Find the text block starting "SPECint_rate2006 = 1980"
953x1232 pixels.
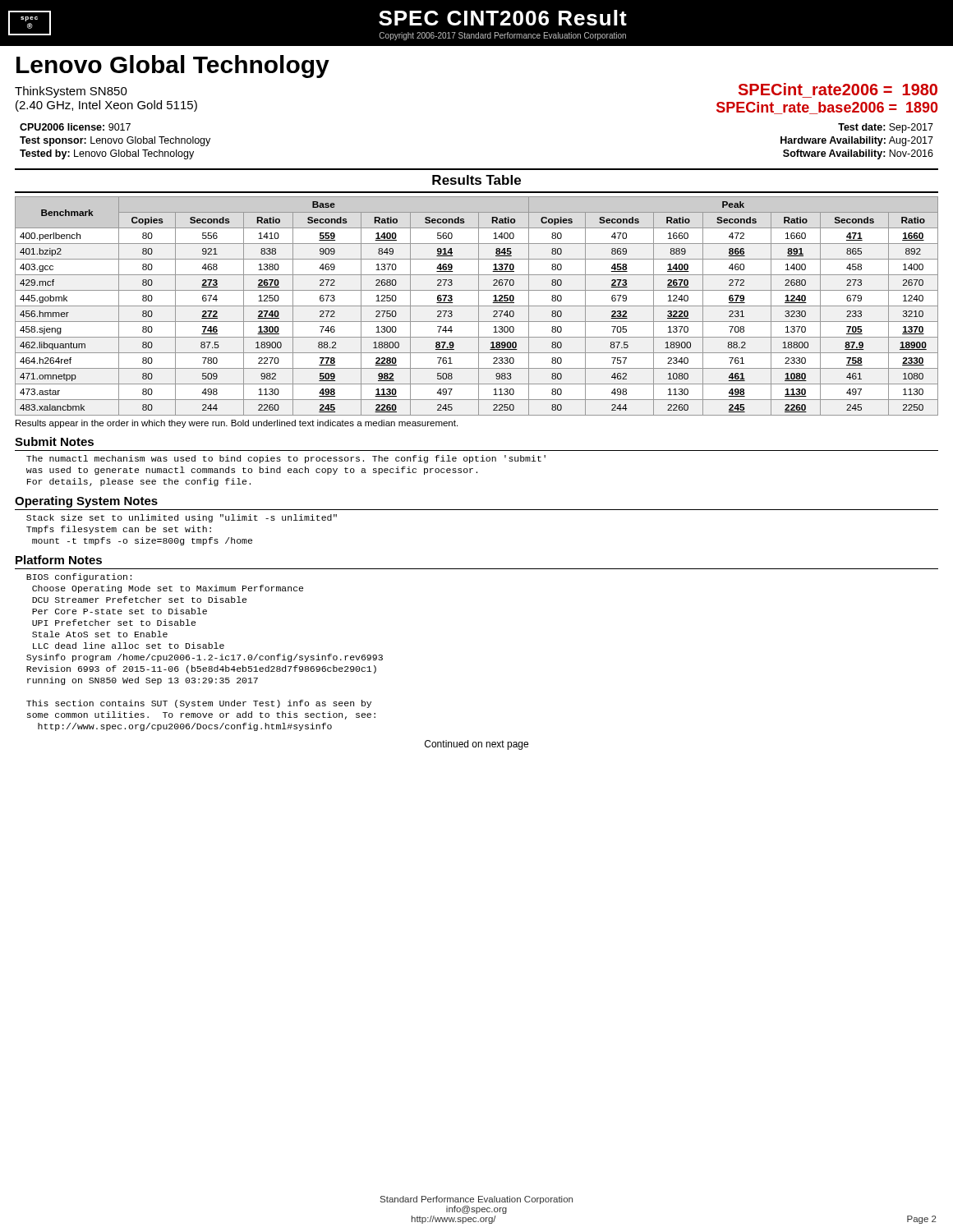click(838, 90)
